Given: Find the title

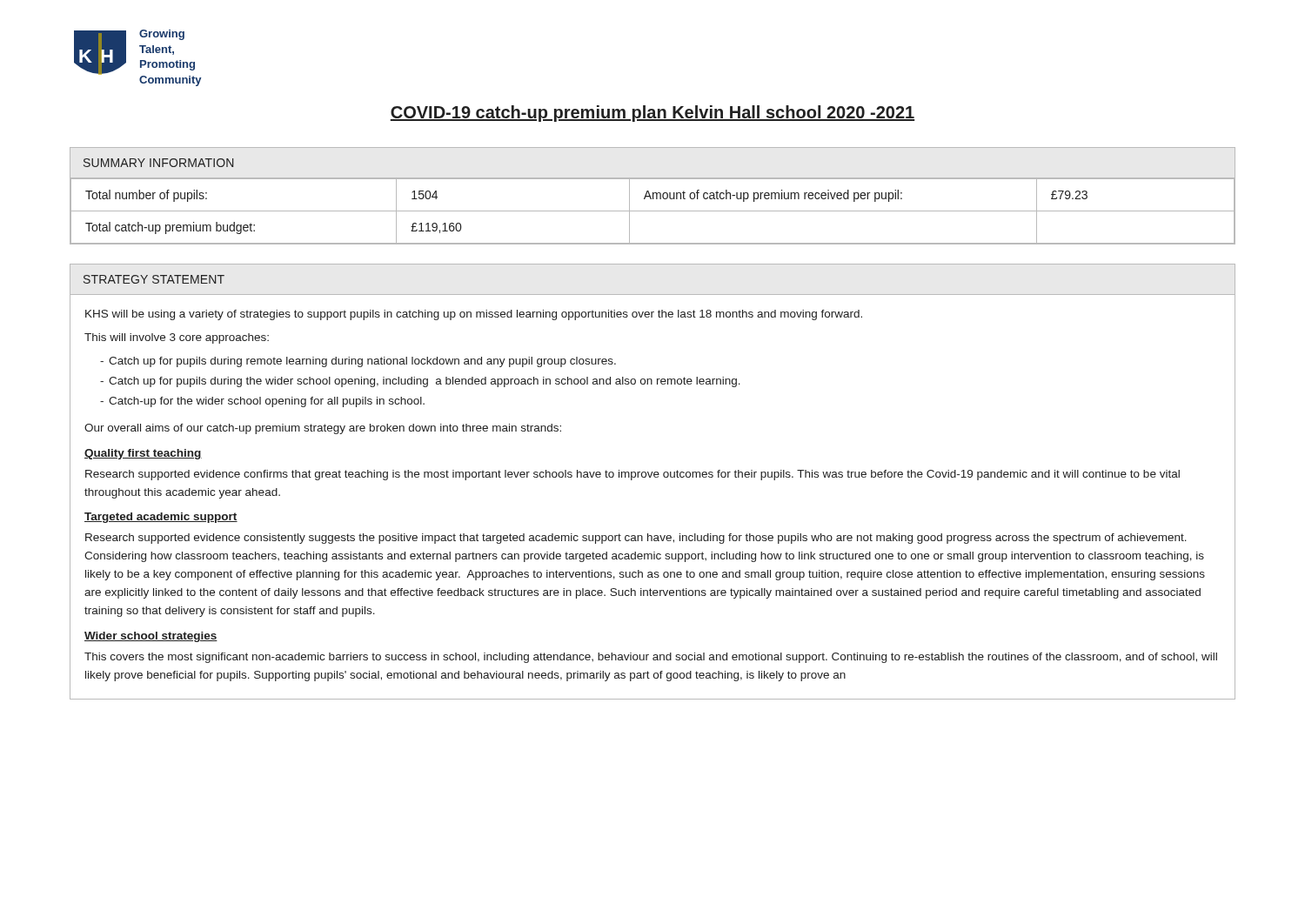Looking at the screenshot, I should tap(652, 112).
